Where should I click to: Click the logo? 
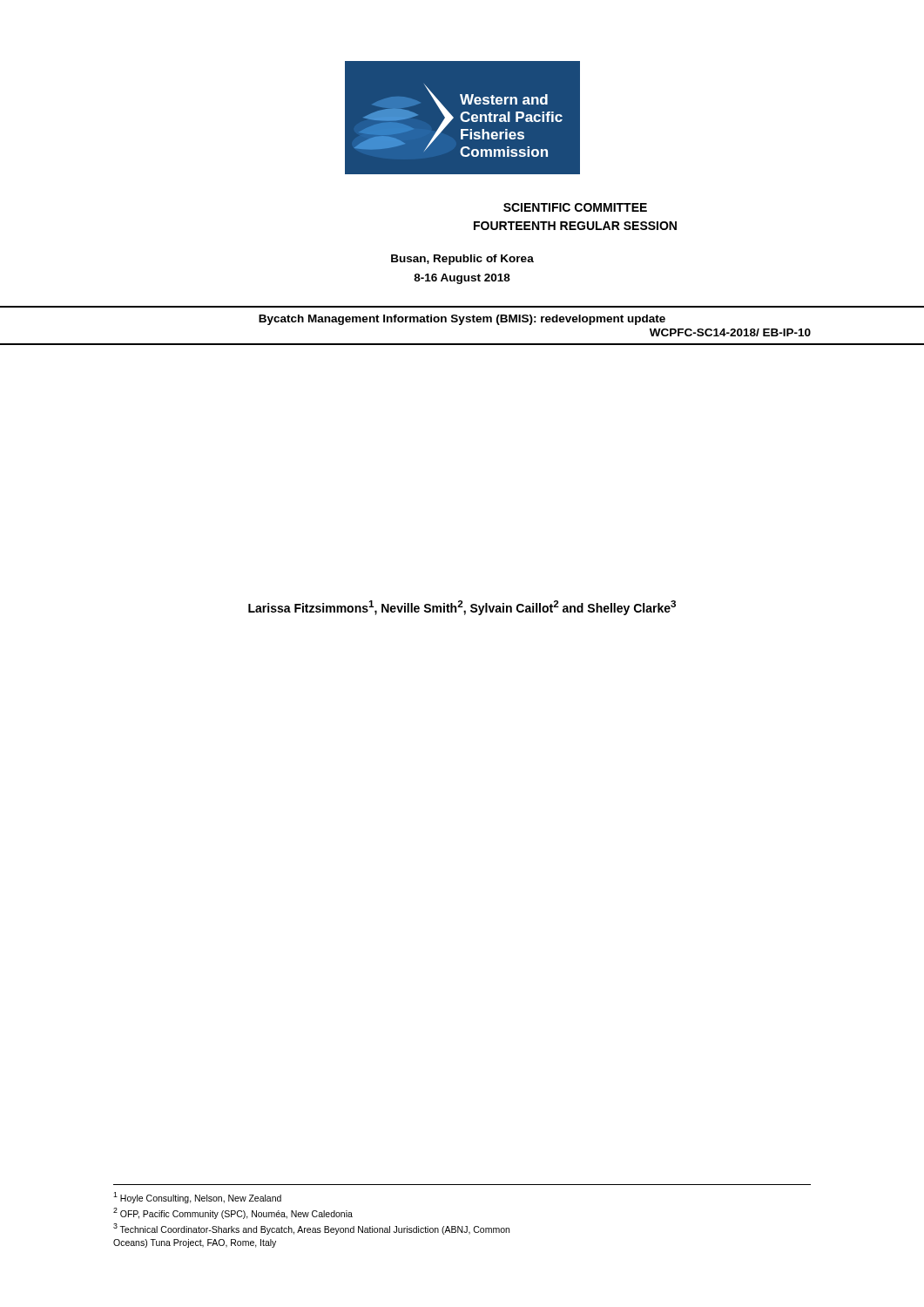462,118
